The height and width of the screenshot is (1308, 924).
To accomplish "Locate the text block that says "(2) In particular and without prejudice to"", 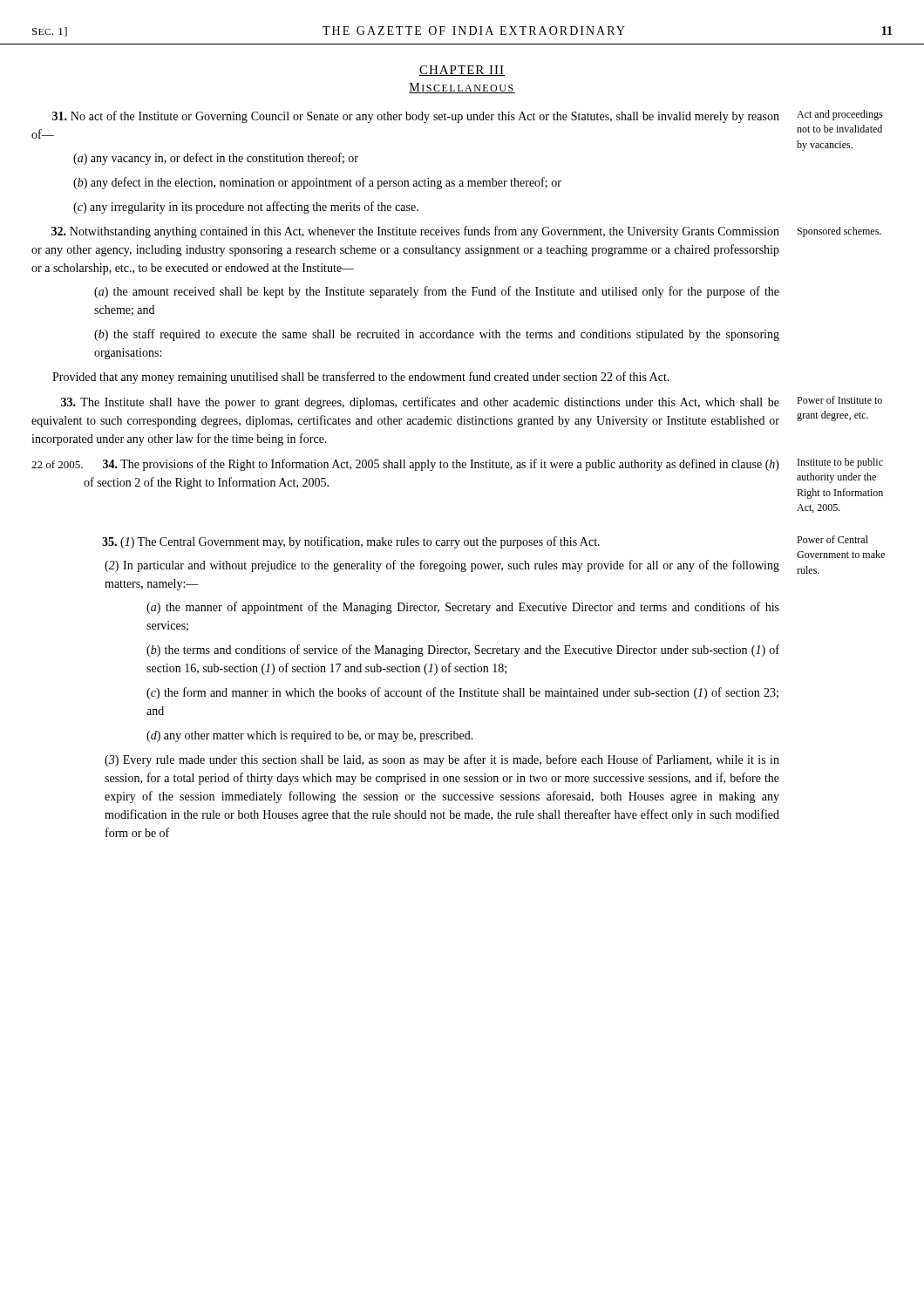I will (x=442, y=575).
